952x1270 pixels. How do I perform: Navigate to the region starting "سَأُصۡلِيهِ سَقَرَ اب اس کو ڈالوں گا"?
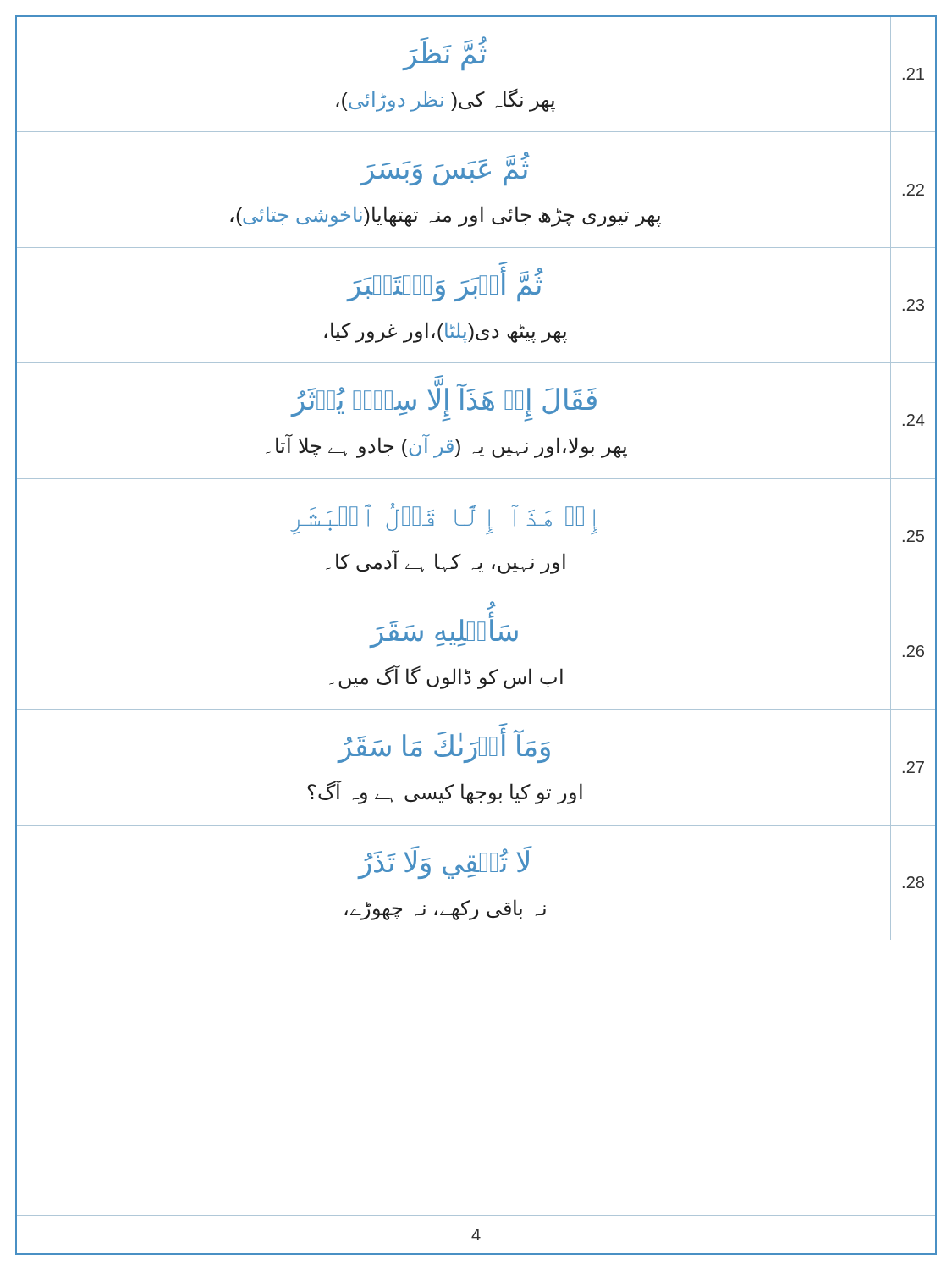(476, 652)
